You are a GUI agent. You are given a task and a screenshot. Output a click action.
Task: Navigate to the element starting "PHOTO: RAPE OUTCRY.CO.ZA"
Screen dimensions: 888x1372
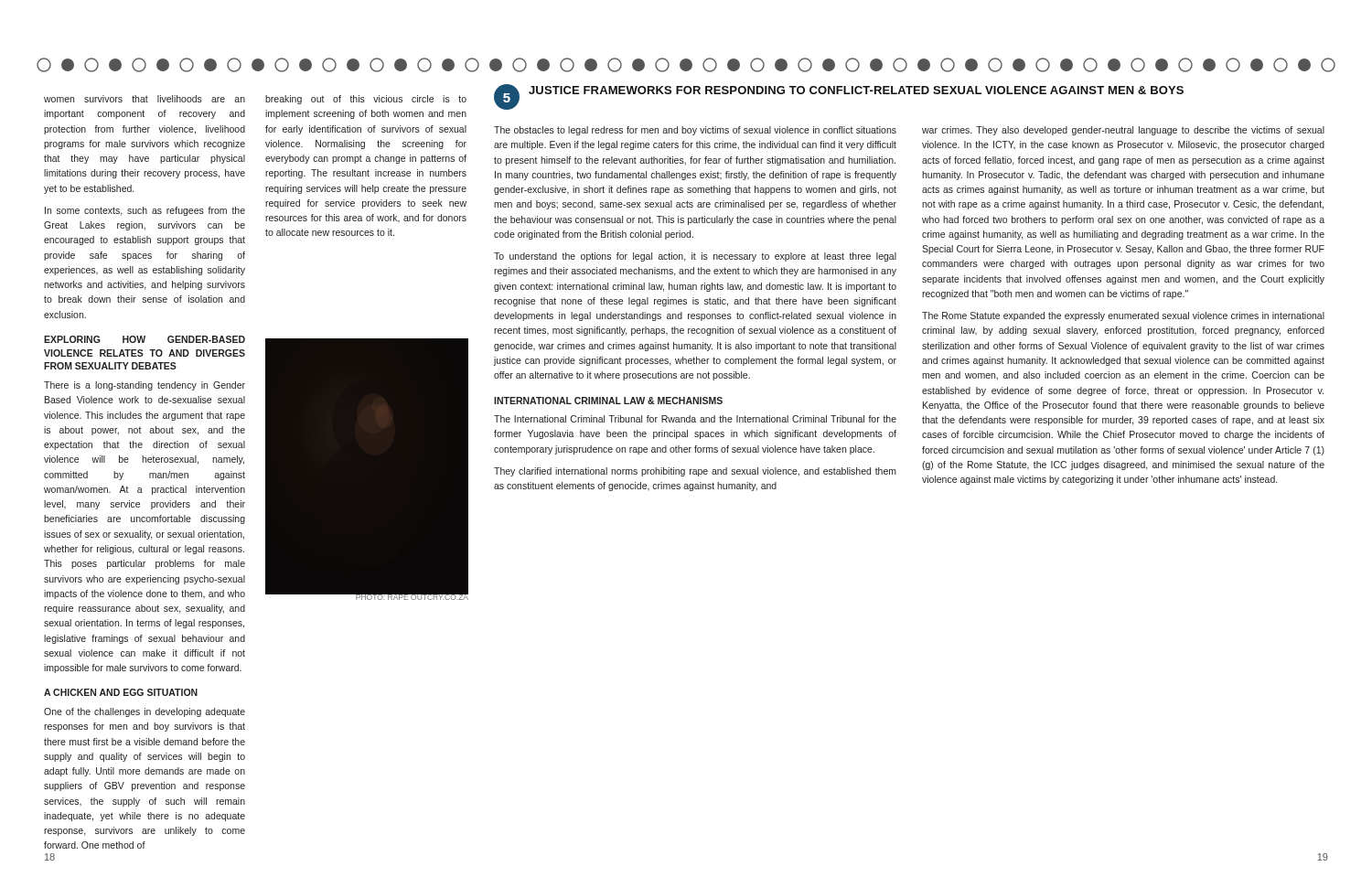412,597
